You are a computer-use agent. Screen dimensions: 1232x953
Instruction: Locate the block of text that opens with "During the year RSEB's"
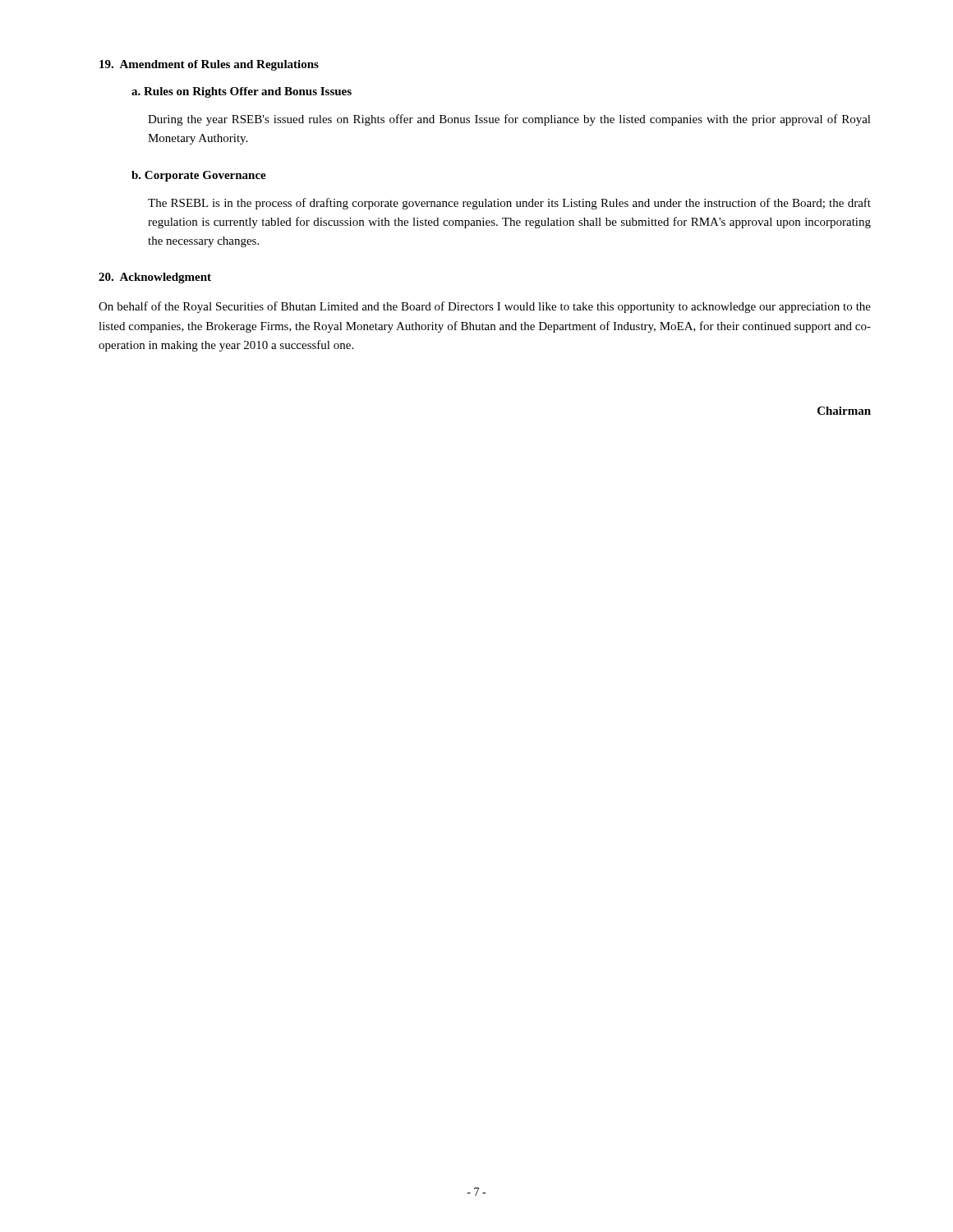coord(509,129)
